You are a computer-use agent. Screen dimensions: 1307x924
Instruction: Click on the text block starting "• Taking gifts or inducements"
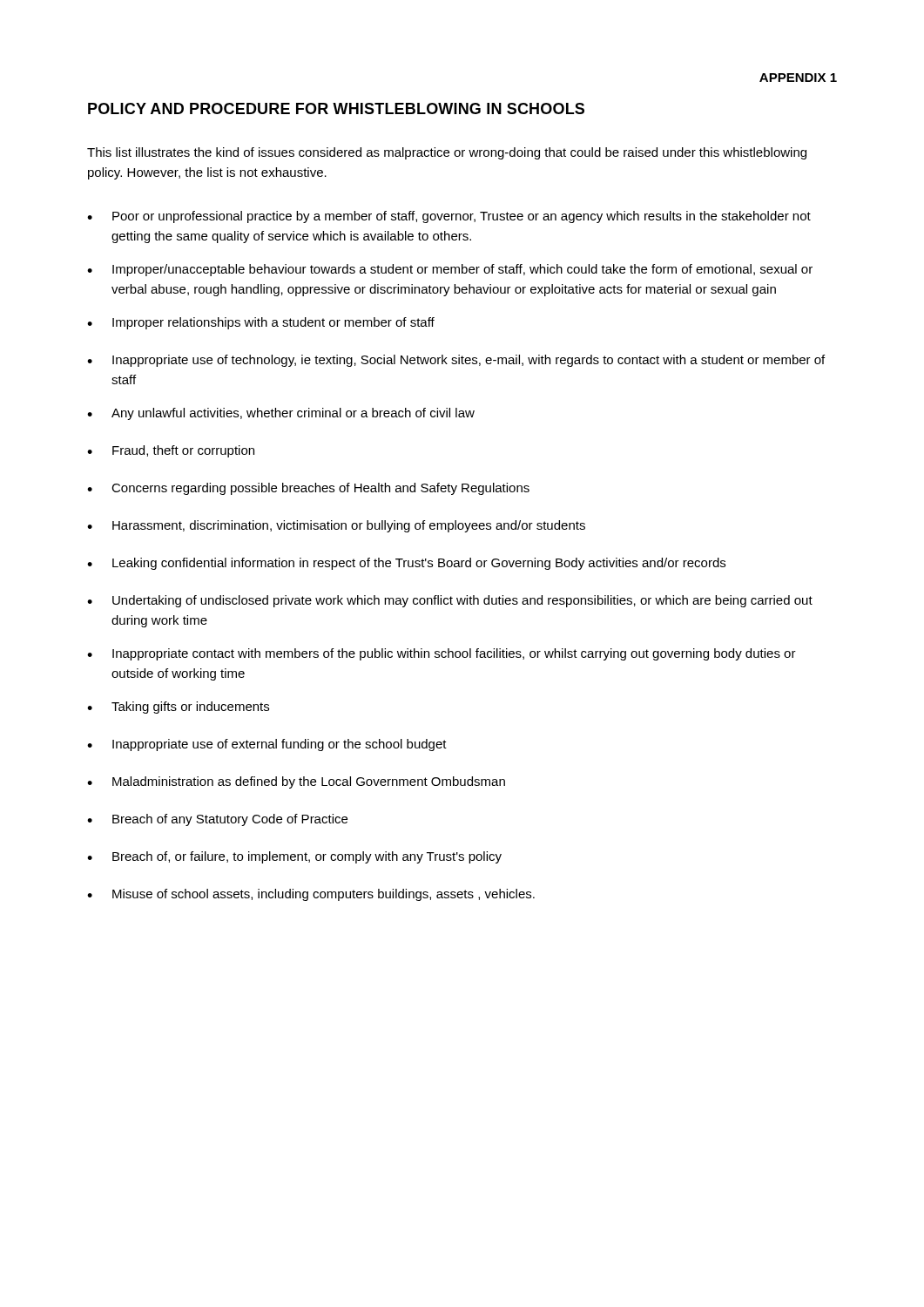178,708
